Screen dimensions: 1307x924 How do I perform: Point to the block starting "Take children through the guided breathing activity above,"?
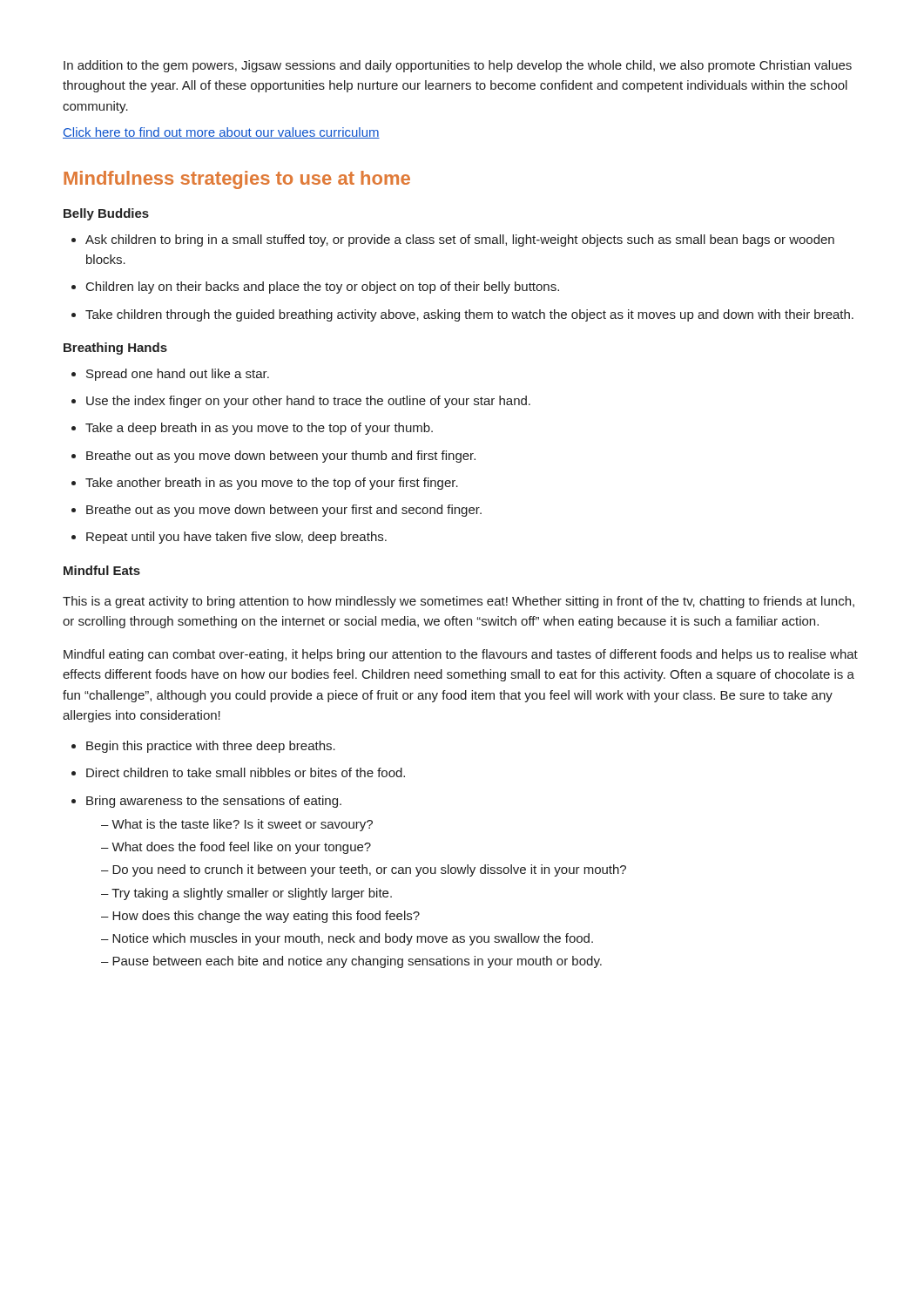click(x=470, y=314)
